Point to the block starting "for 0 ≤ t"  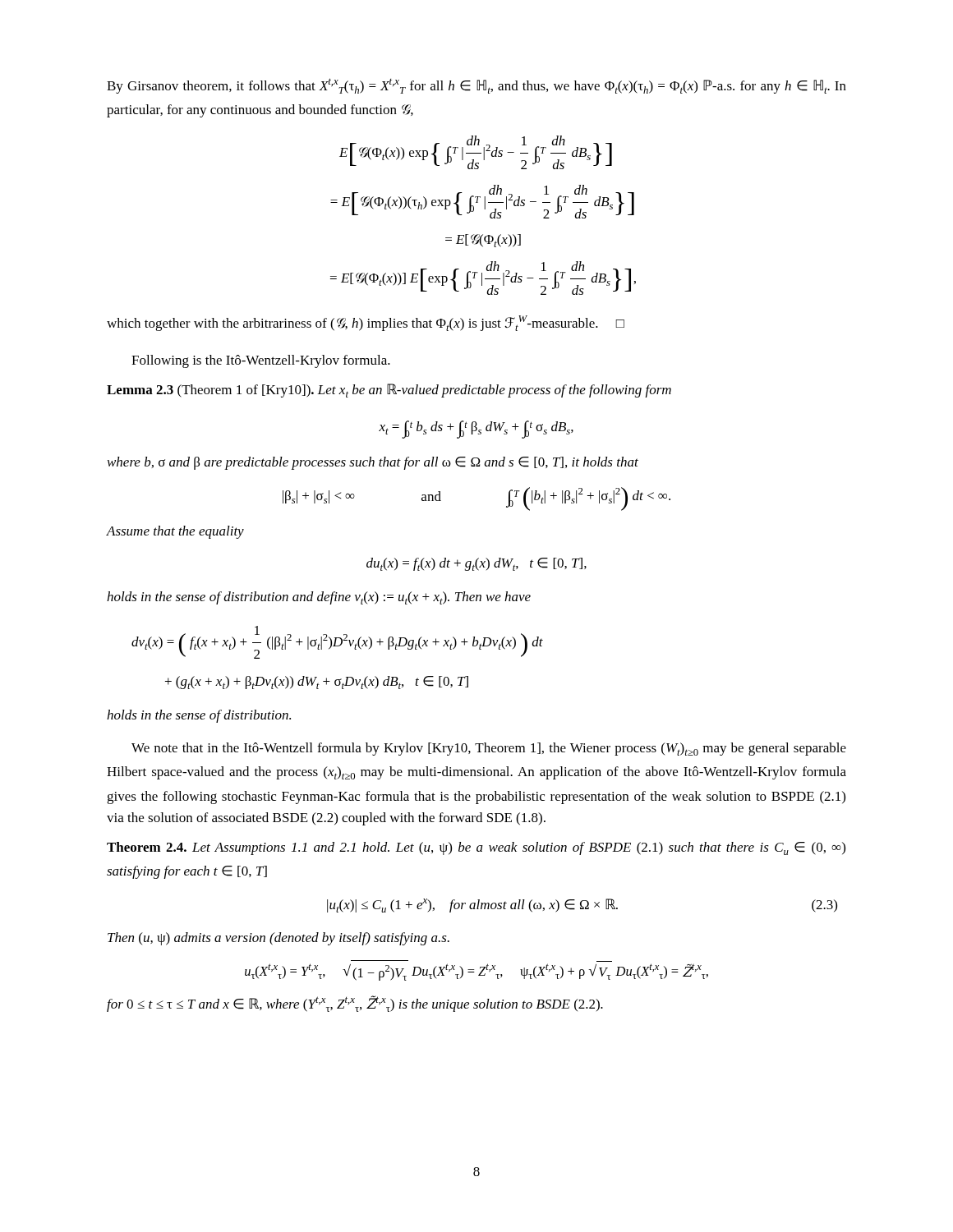click(355, 1005)
